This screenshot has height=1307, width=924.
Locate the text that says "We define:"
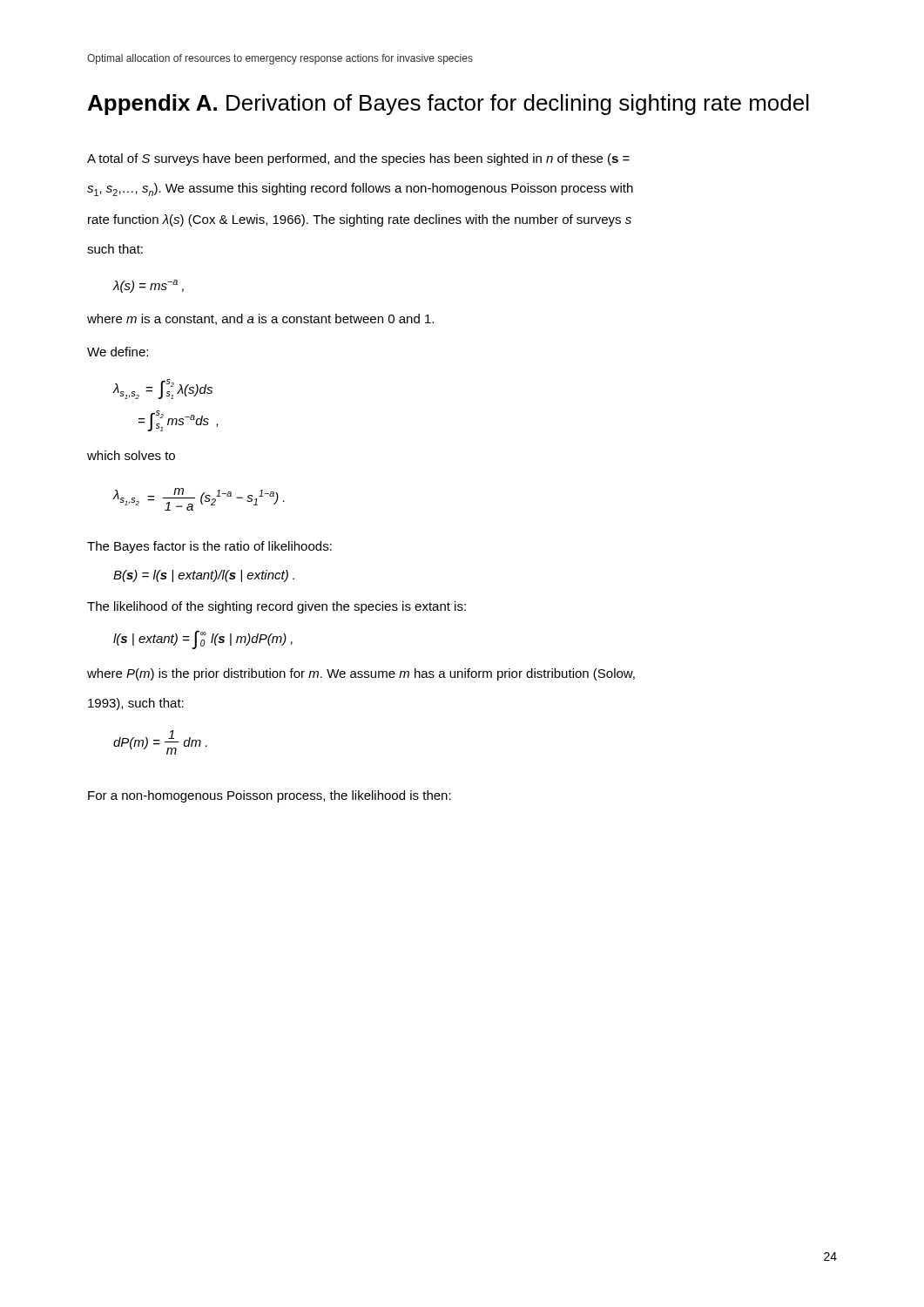tap(118, 352)
